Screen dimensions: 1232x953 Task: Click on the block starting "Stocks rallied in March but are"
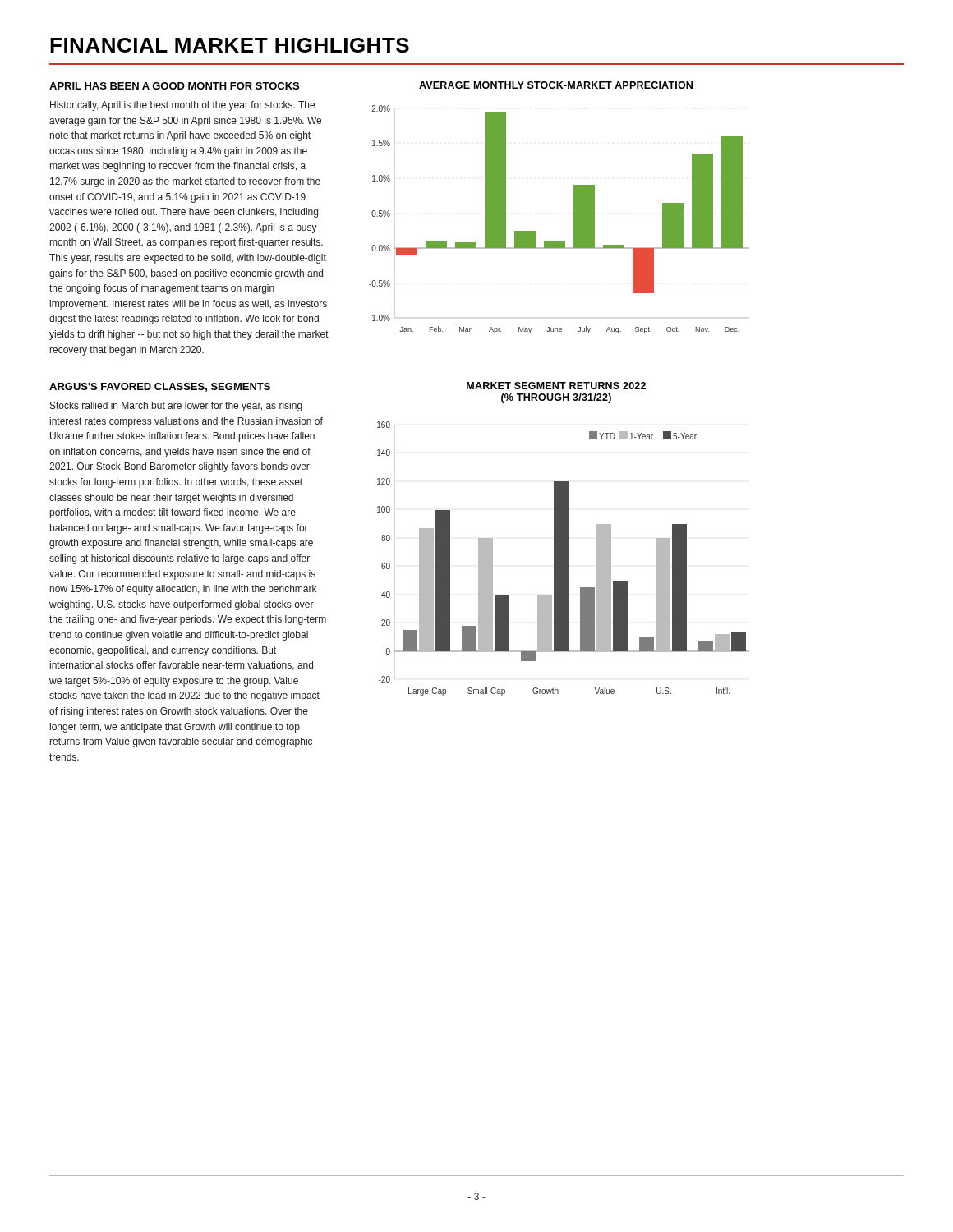(188, 581)
